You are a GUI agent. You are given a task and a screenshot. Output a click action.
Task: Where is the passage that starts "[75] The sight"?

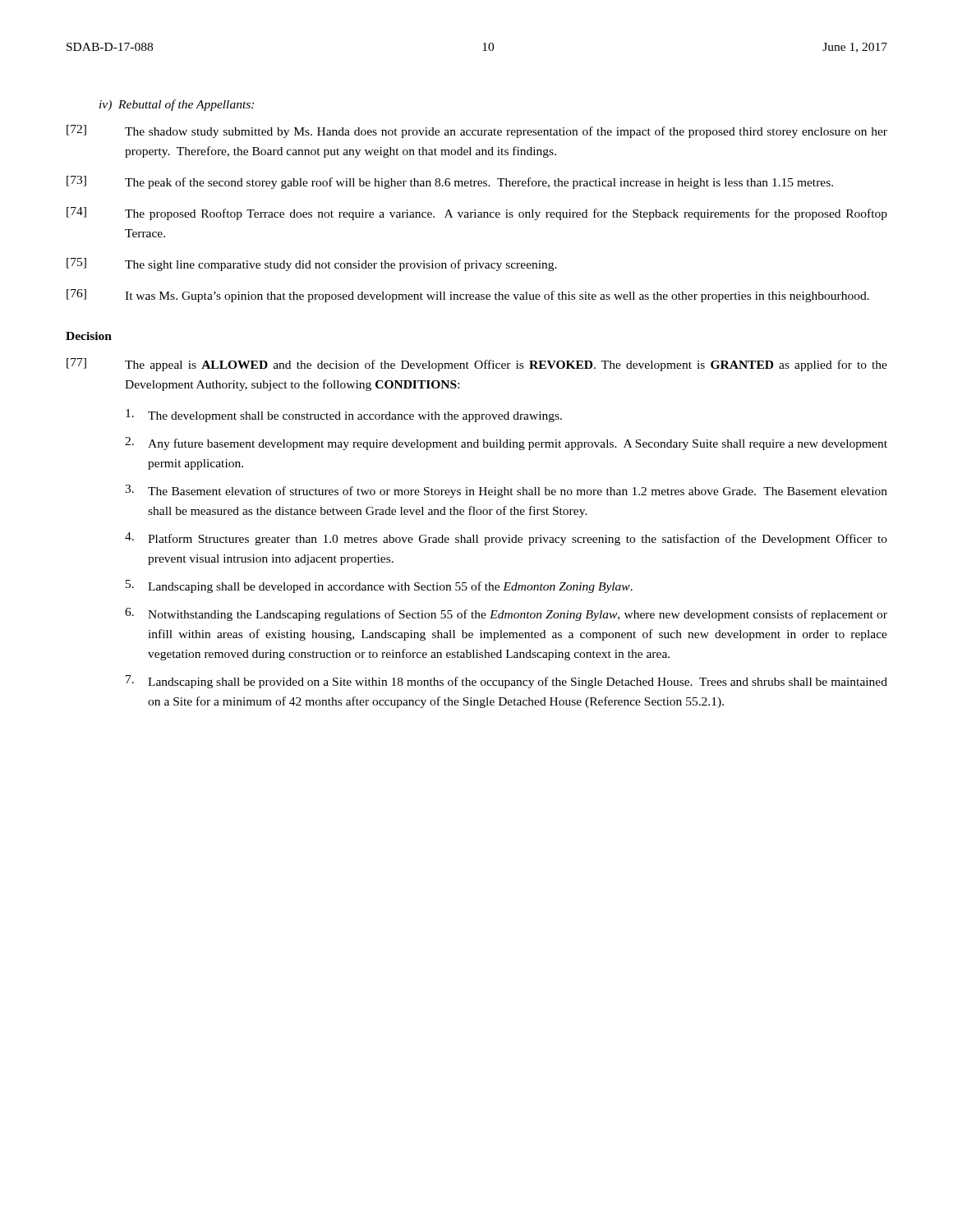coord(476,265)
